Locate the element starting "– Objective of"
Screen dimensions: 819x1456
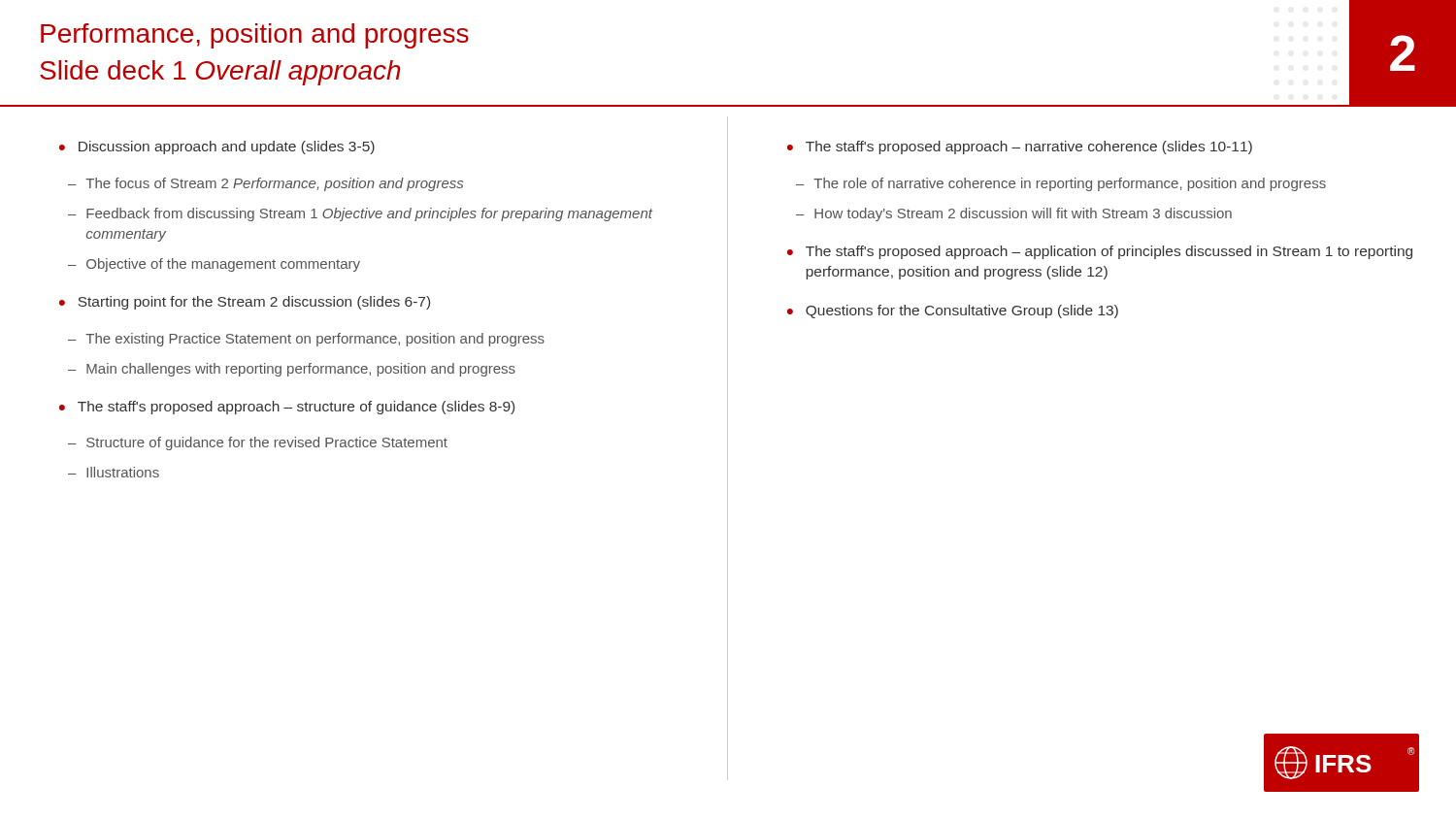click(x=214, y=265)
